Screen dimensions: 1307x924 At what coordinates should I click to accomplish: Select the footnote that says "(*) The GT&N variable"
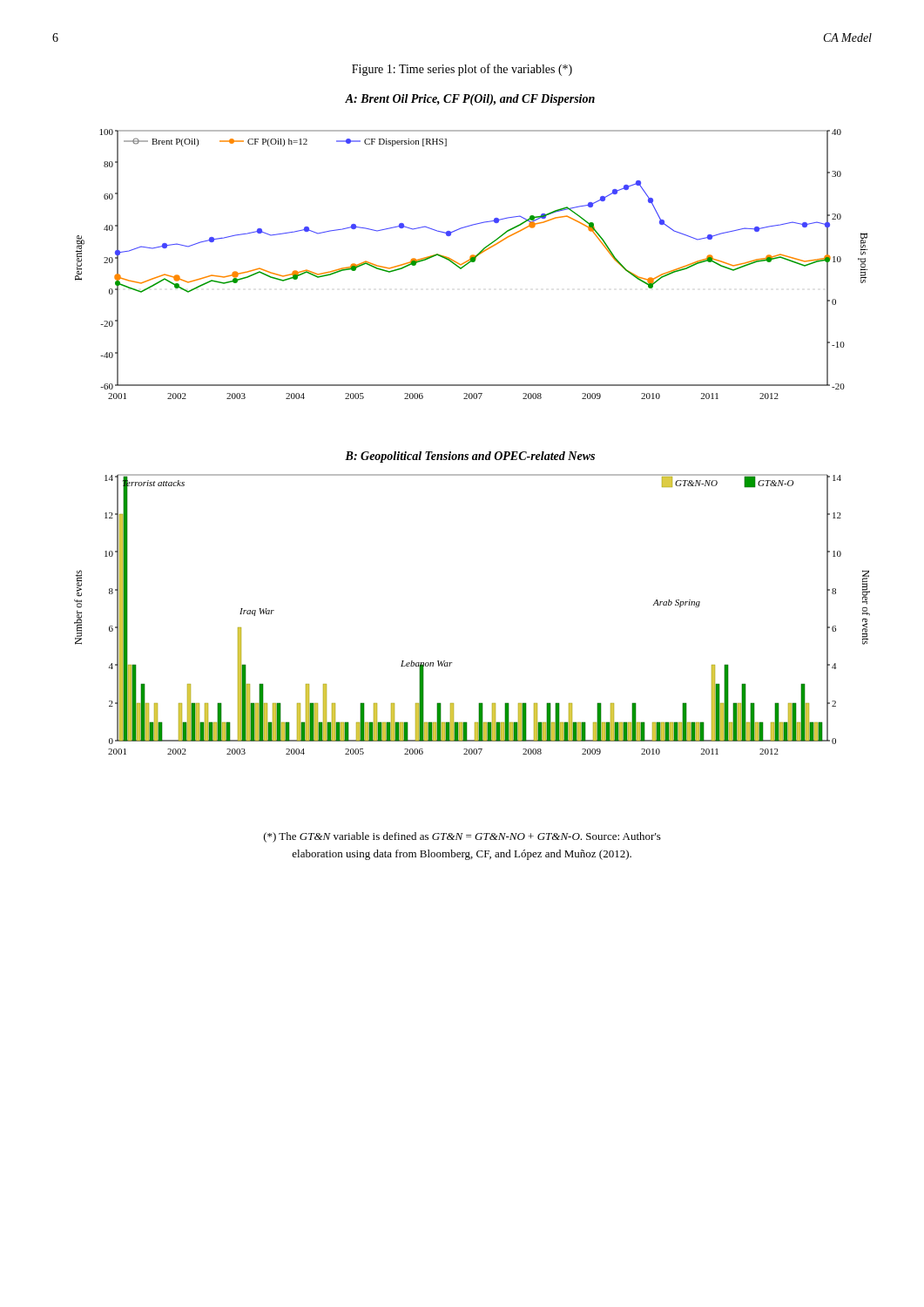pos(462,845)
